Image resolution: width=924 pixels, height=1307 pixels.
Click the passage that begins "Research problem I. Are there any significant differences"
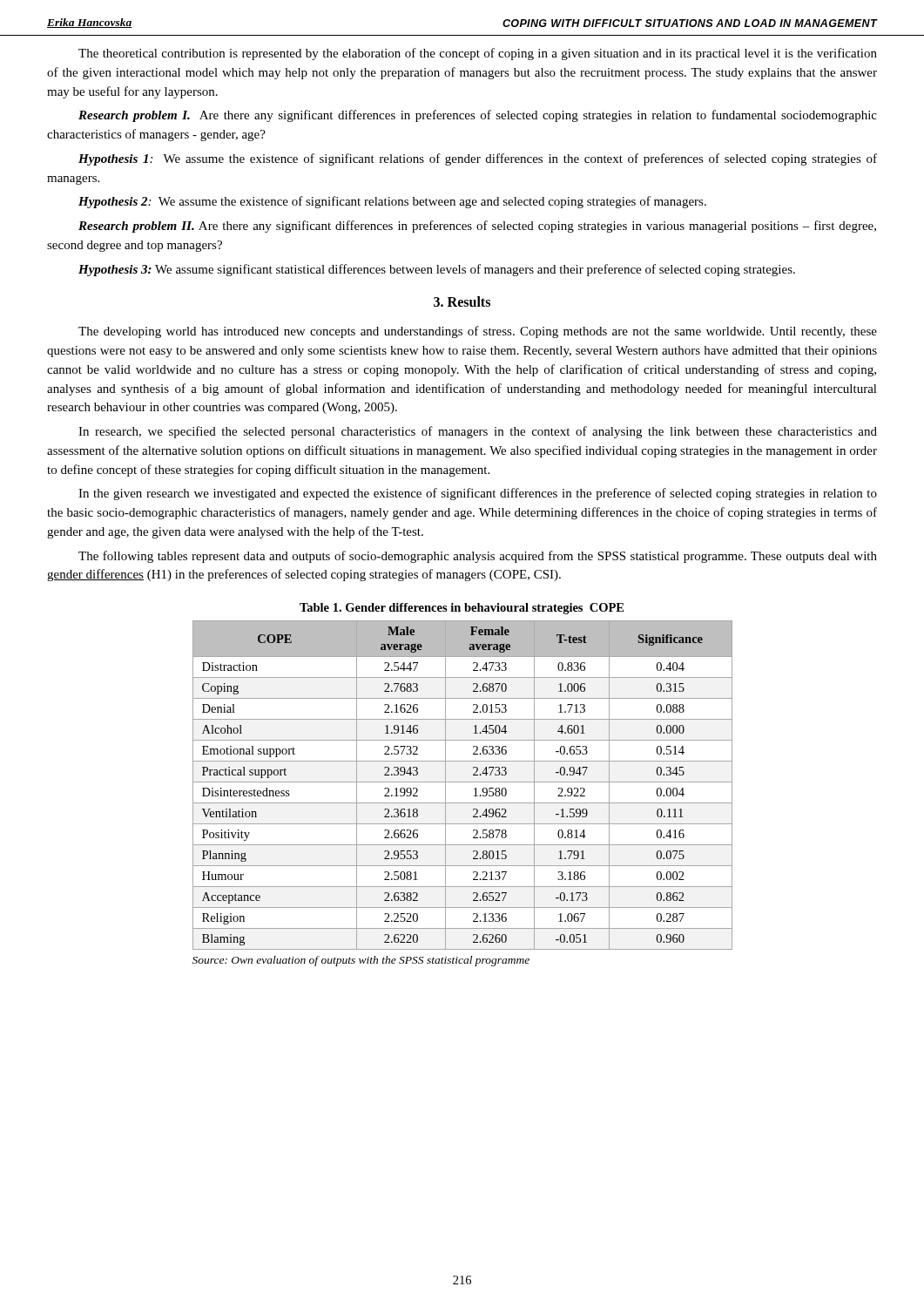coord(462,125)
